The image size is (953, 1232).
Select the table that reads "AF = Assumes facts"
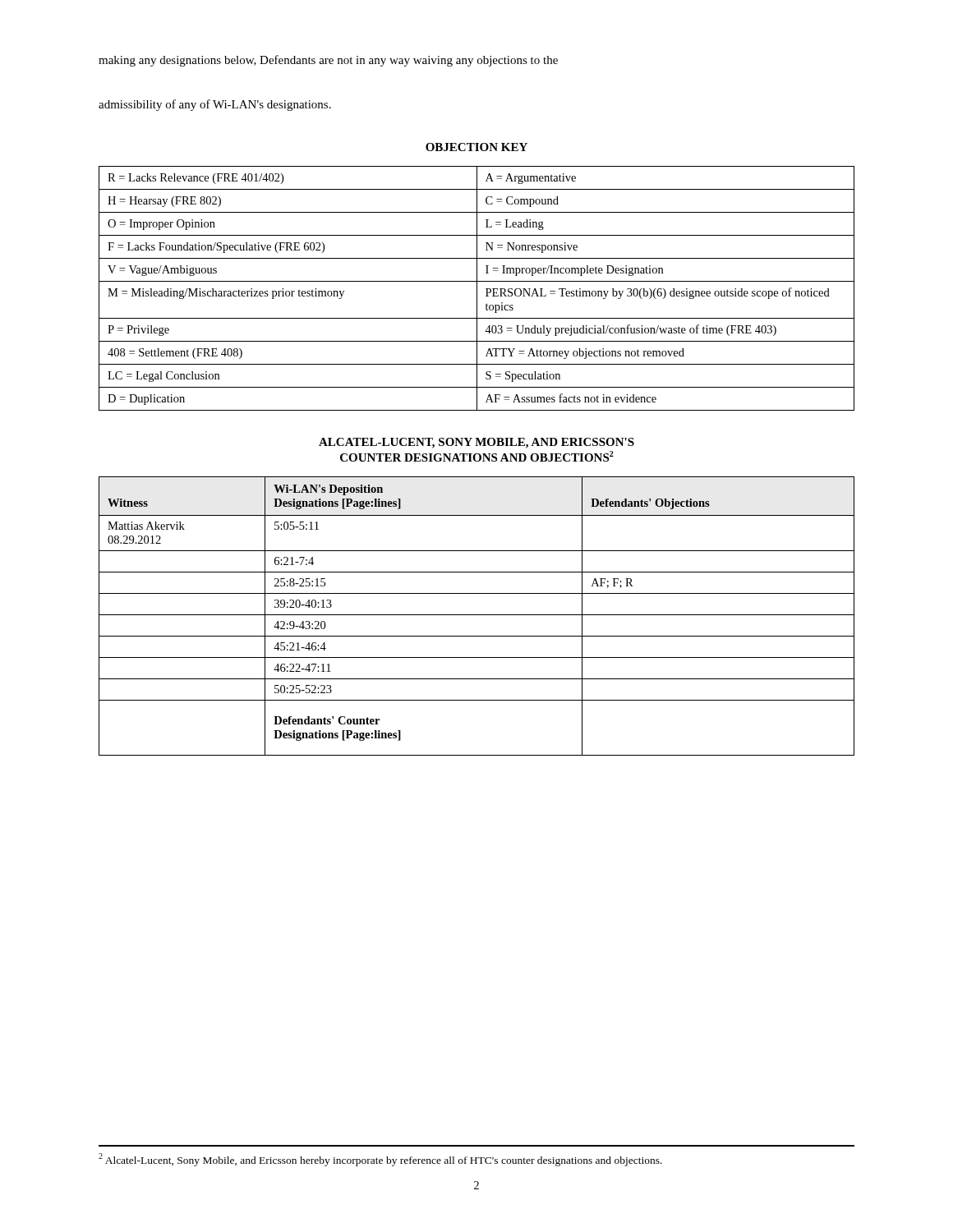click(x=476, y=288)
